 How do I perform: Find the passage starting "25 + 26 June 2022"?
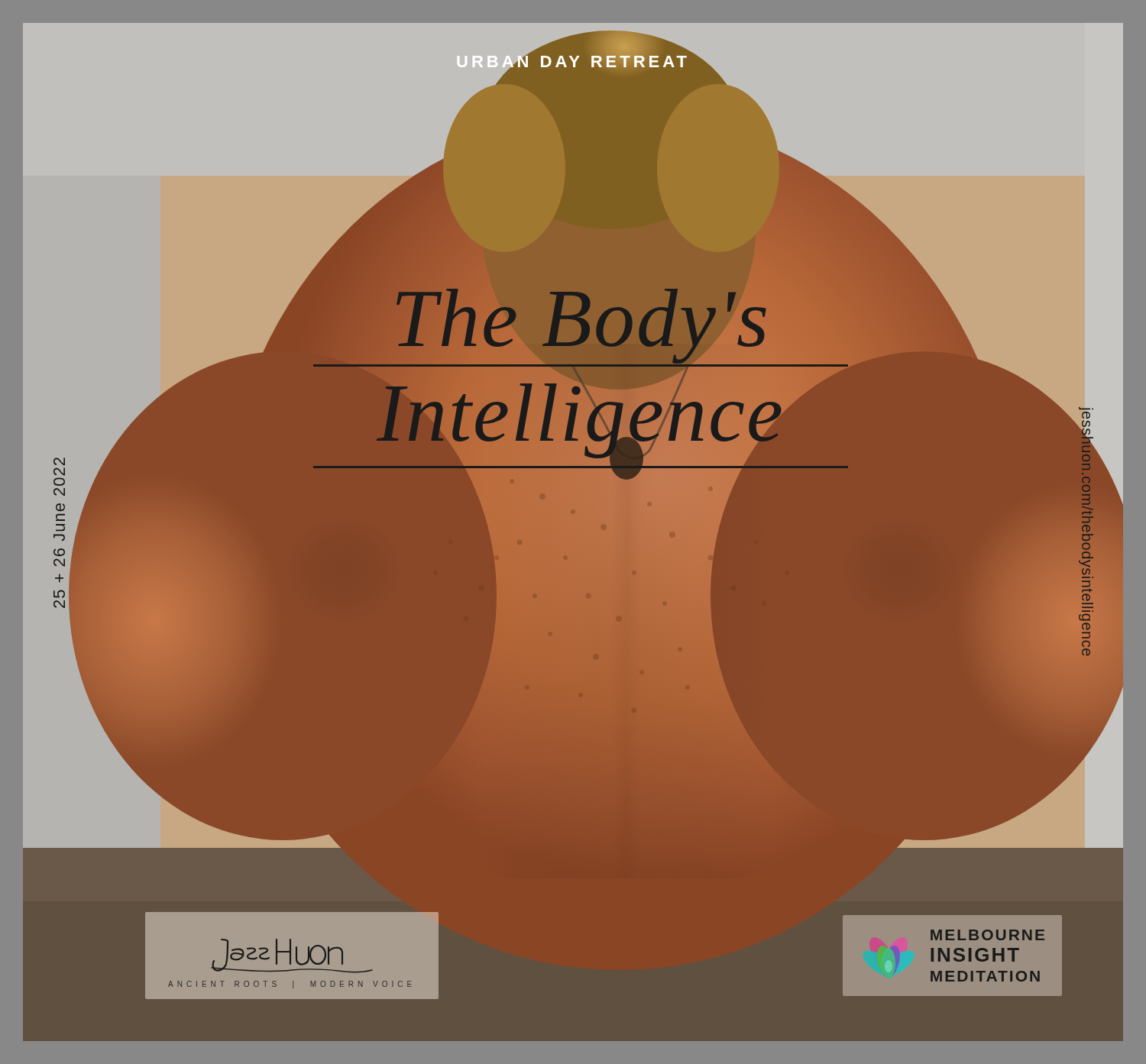coord(60,532)
